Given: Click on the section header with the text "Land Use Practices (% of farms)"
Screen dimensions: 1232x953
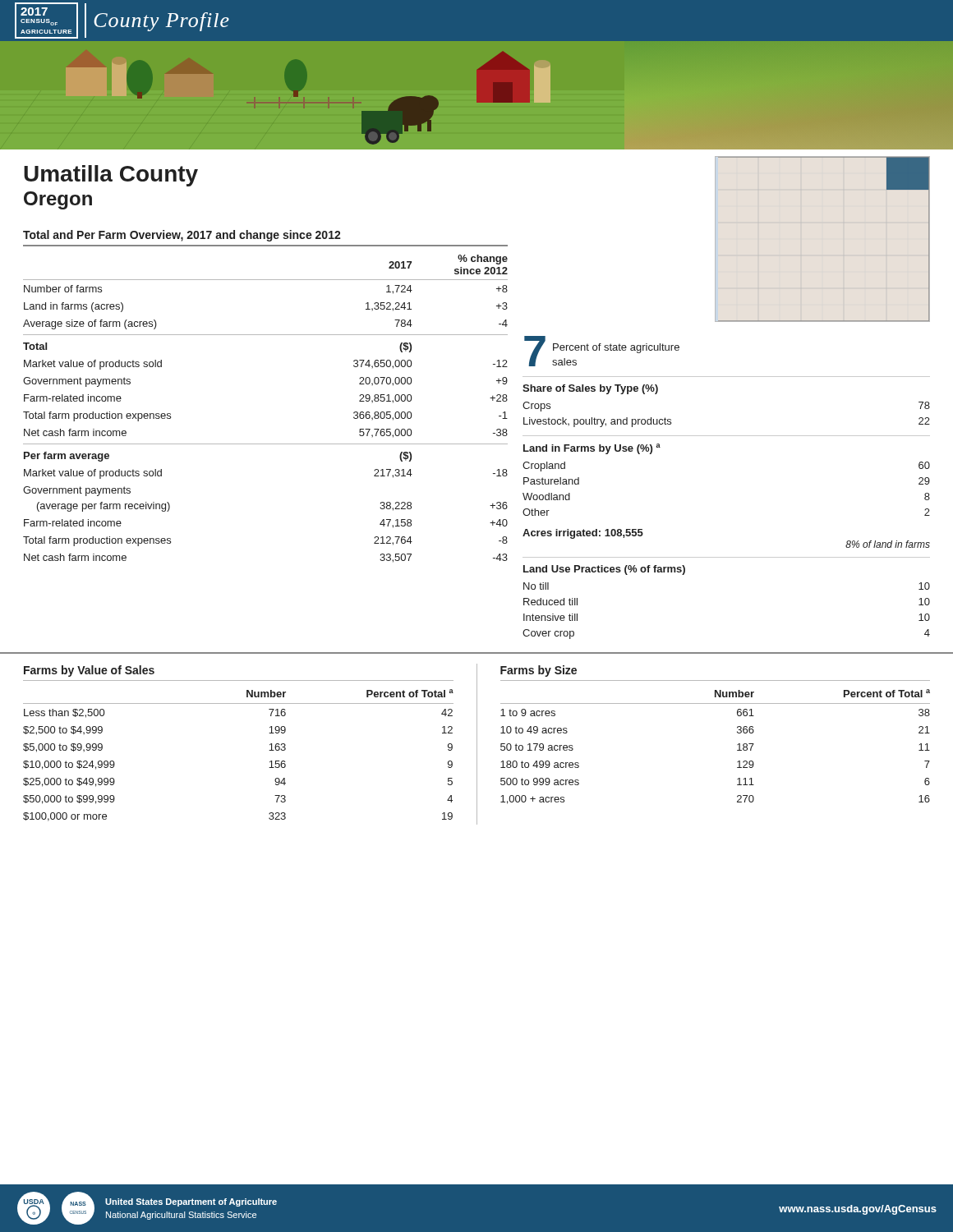Looking at the screenshot, I should [x=604, y=569].
